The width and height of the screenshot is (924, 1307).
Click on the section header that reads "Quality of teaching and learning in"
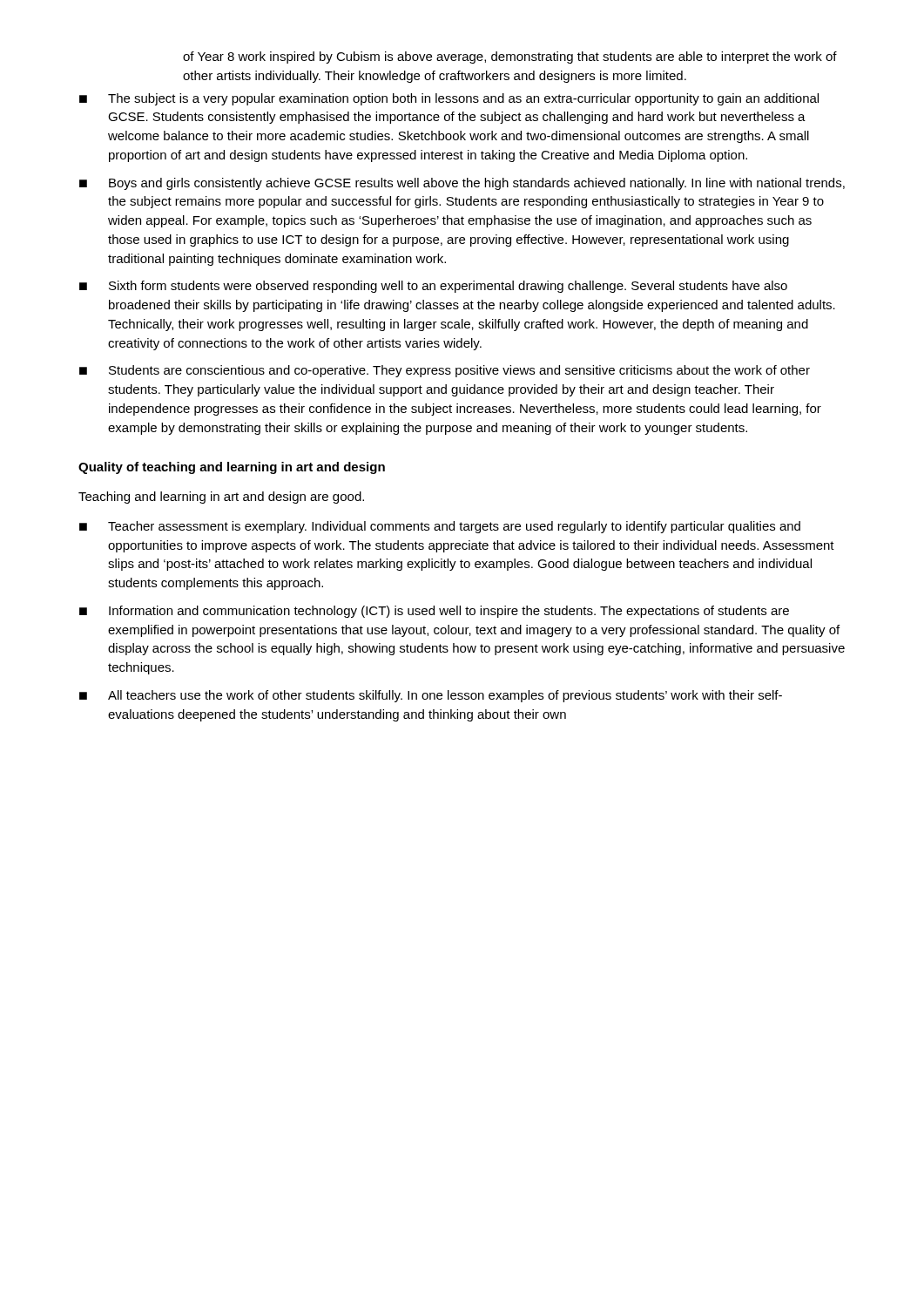tap(232, 467)
